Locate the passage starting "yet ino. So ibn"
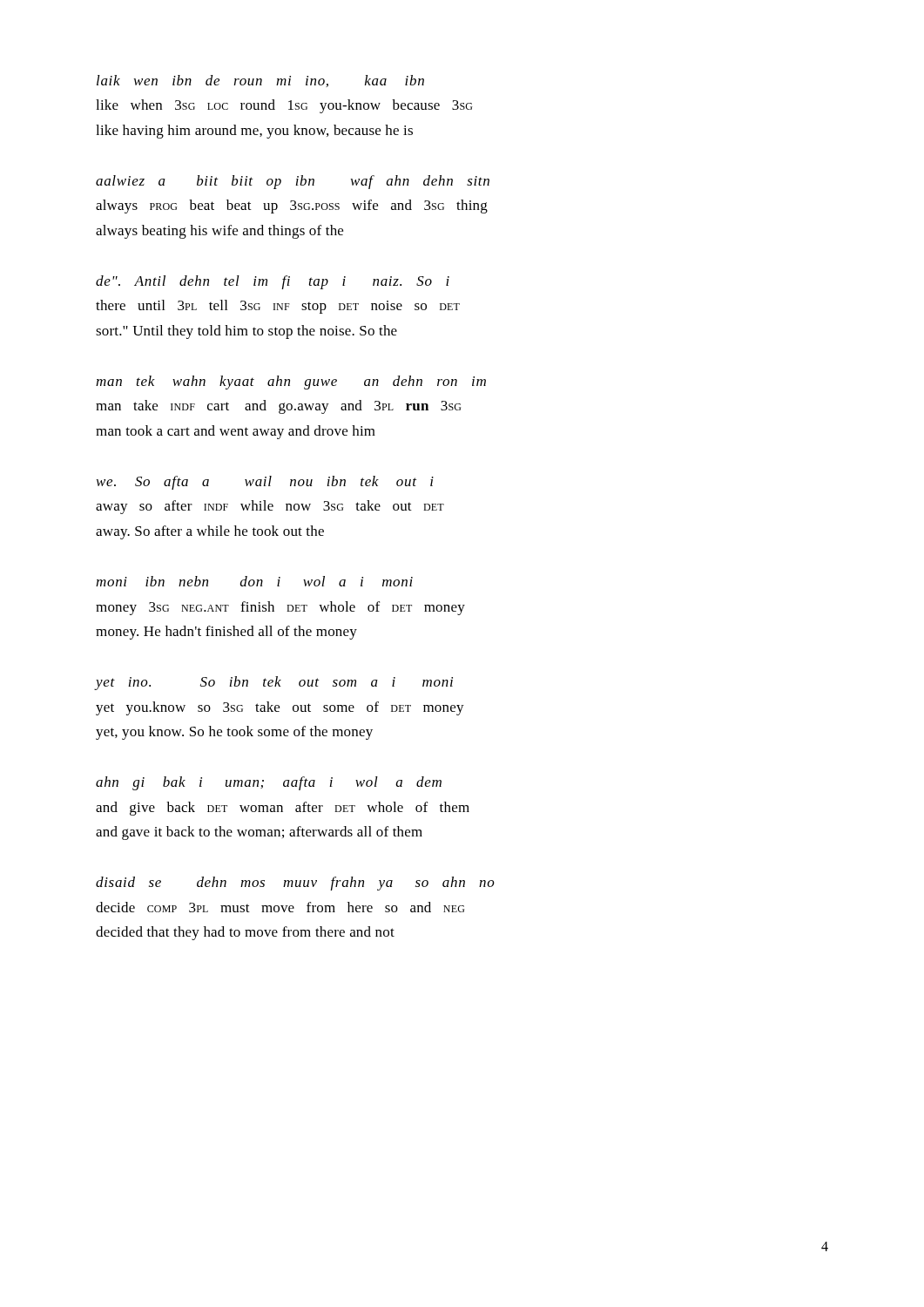This screenshot has height=1307, width=924. 462,707
